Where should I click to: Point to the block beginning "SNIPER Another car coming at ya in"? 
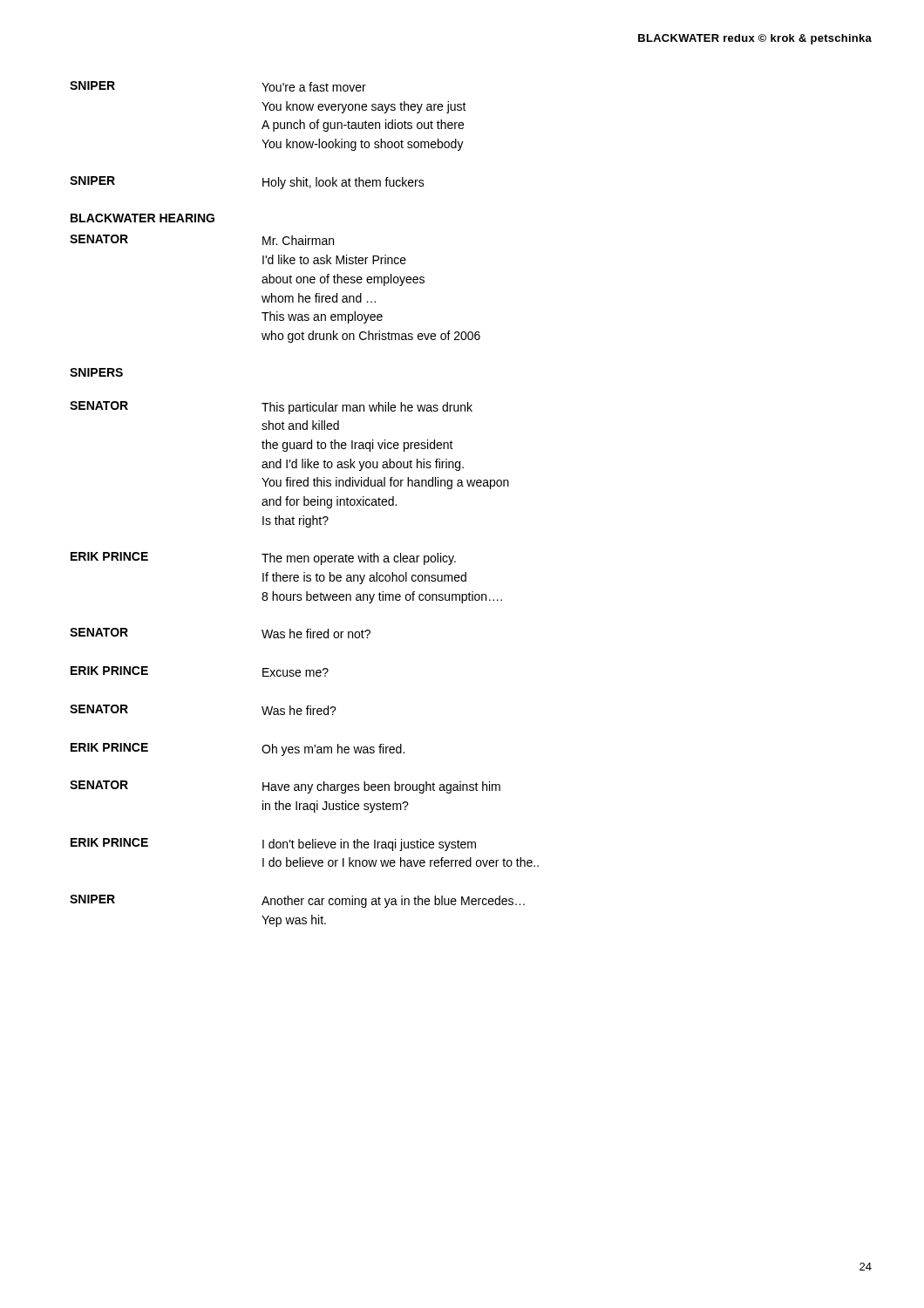tap(471, 911)
